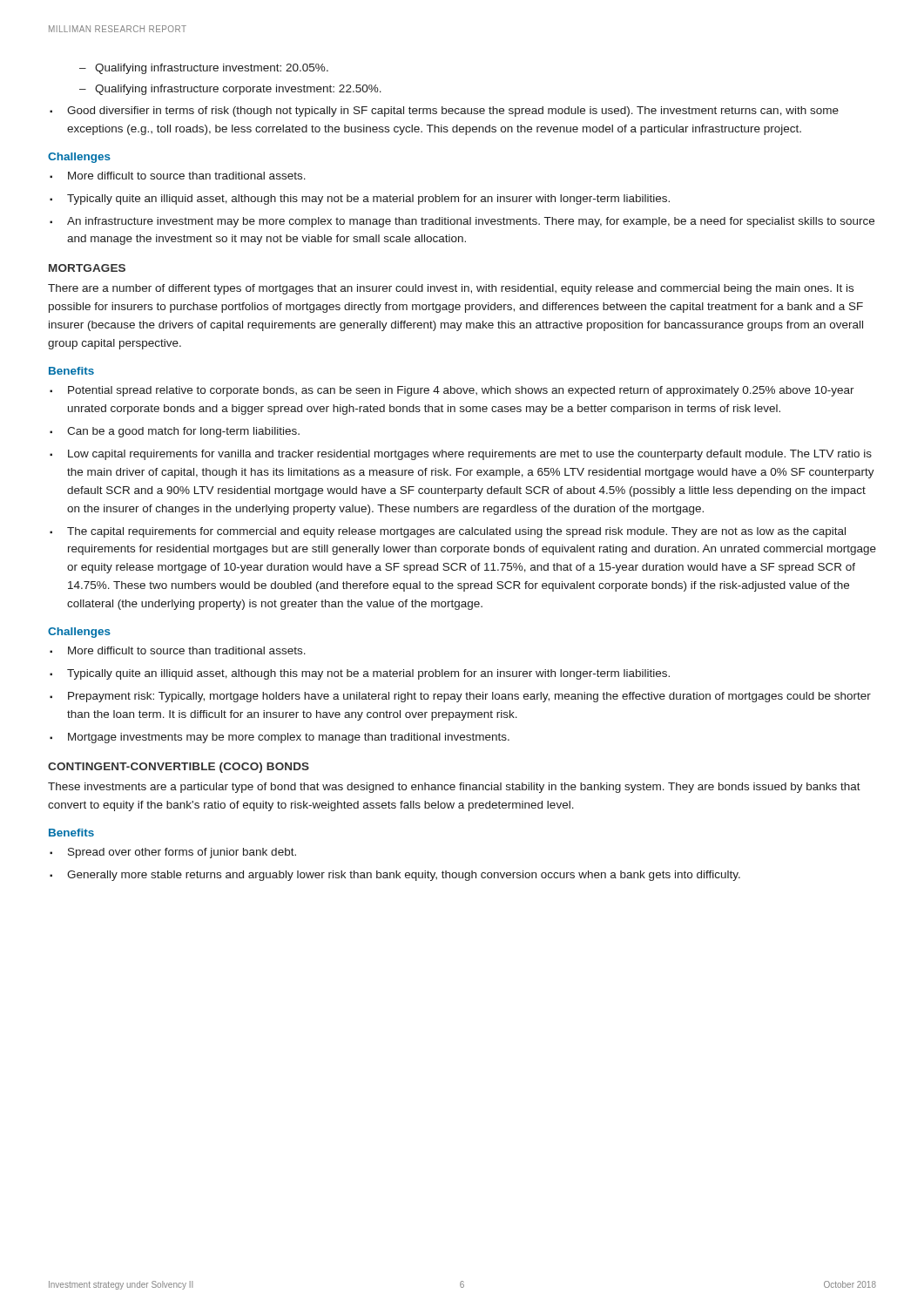The image size is (924, 1307).
Task: Find the list item with the text "Low capital requirements for vanilla and tracker"
Action: pos(462,482)
